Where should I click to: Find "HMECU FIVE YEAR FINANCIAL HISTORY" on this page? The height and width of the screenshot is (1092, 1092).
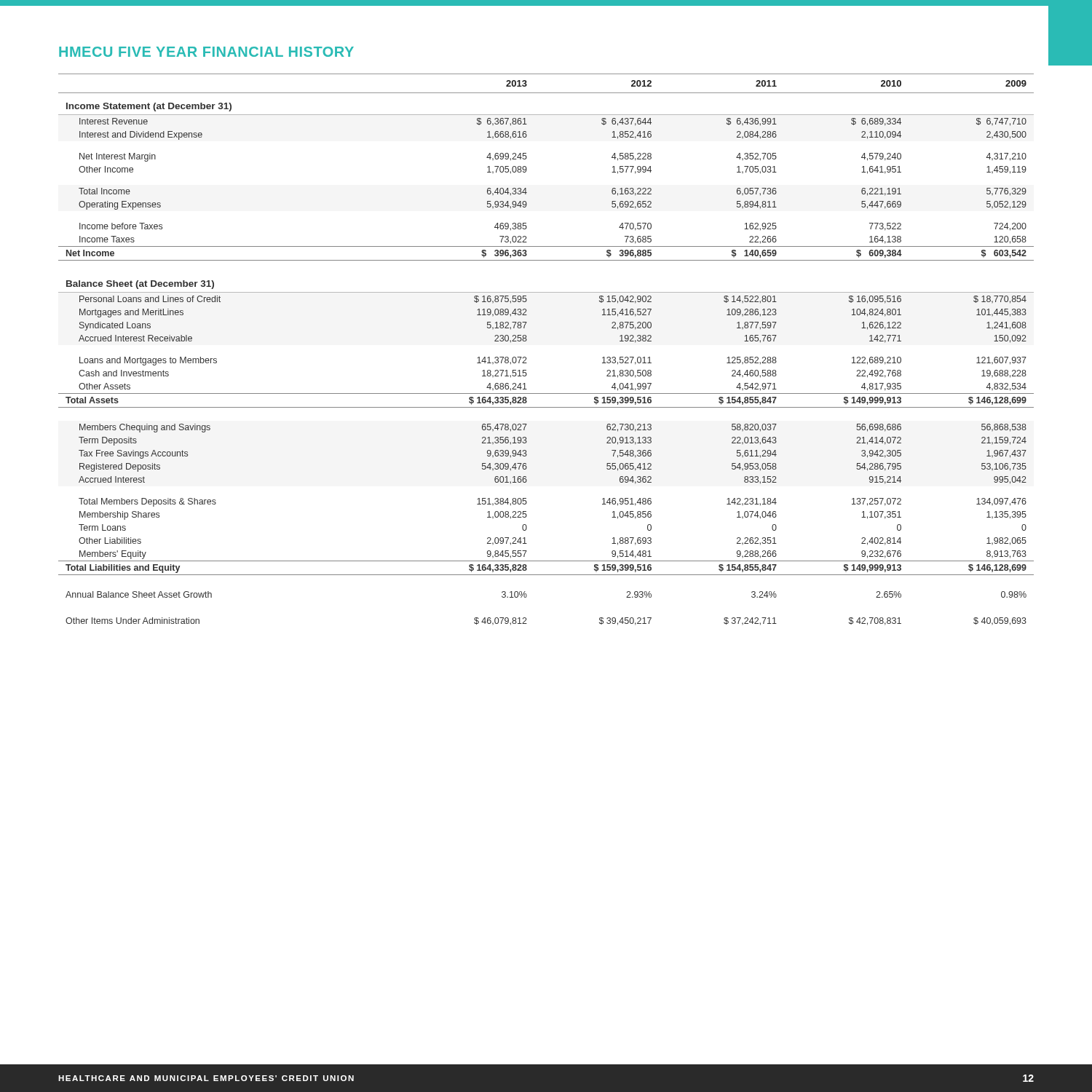point(206,52)
